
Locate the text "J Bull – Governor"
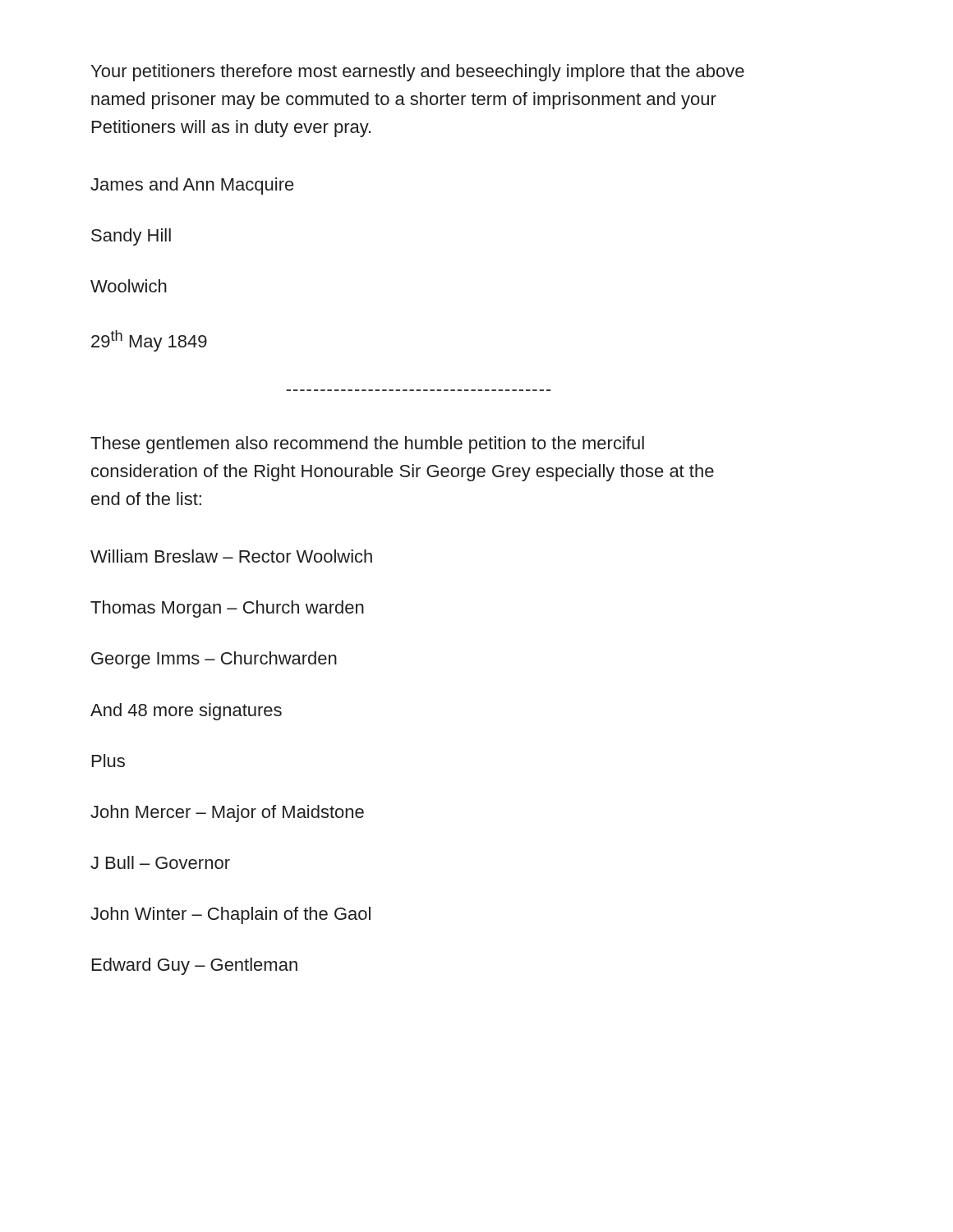tap(160, 863)
